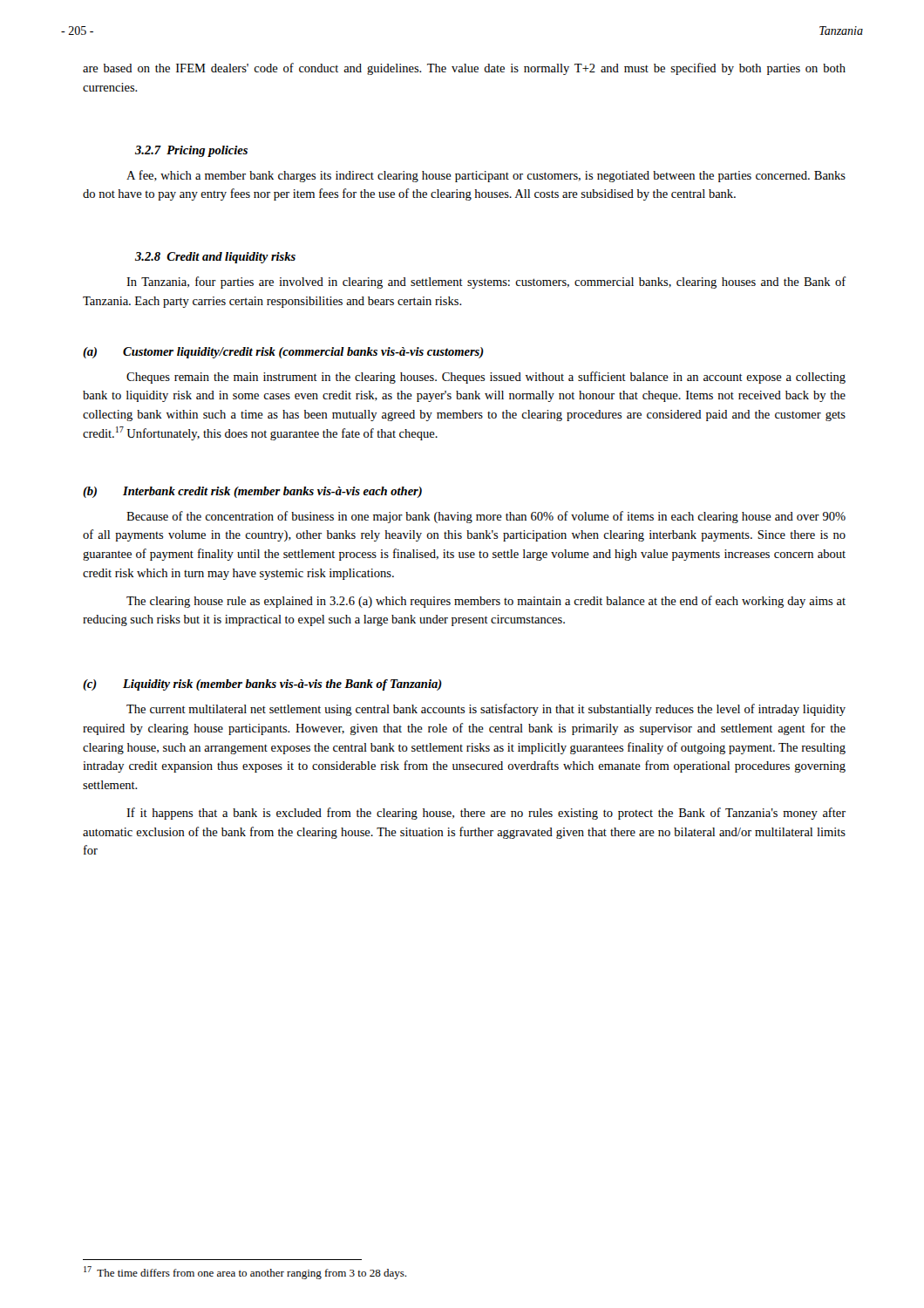924x1308 pixels.
Task: Locate the text block that reads "Cheques remain the main instrument in the"
Action: [x=464, y=405]
